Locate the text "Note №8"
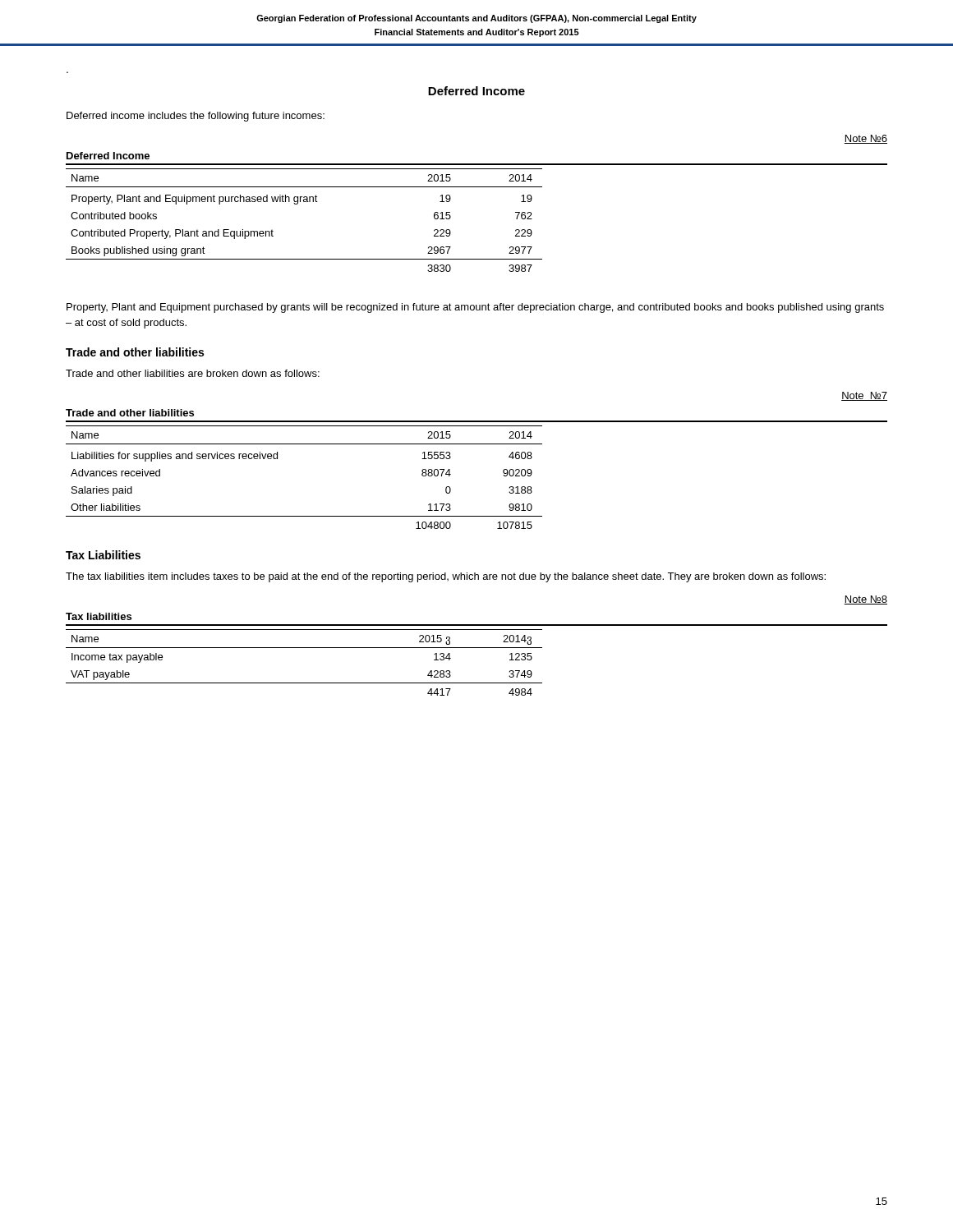This screenshot has width=953, height=1232. point(866,599)
